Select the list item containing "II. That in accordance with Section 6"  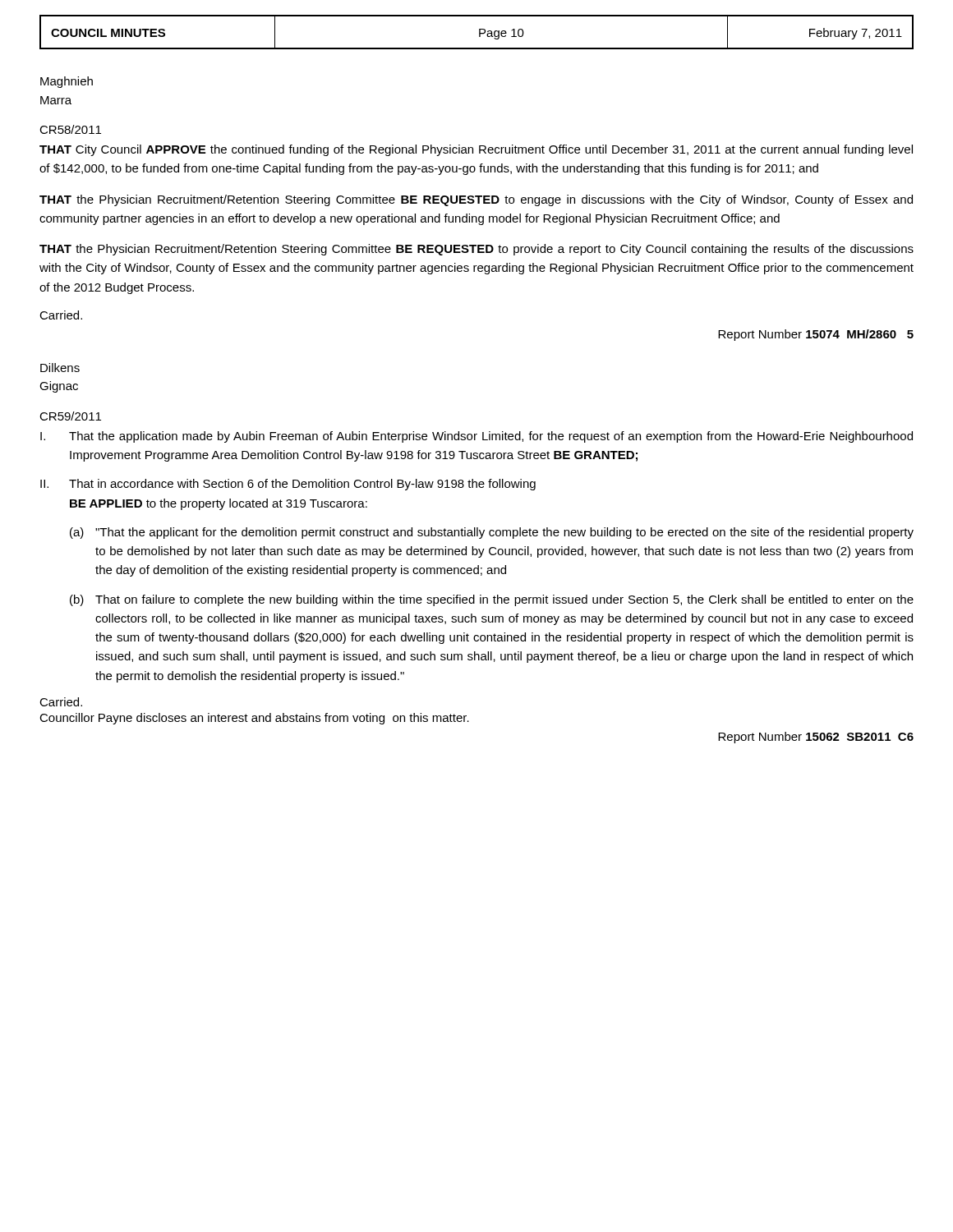[476, 493]
